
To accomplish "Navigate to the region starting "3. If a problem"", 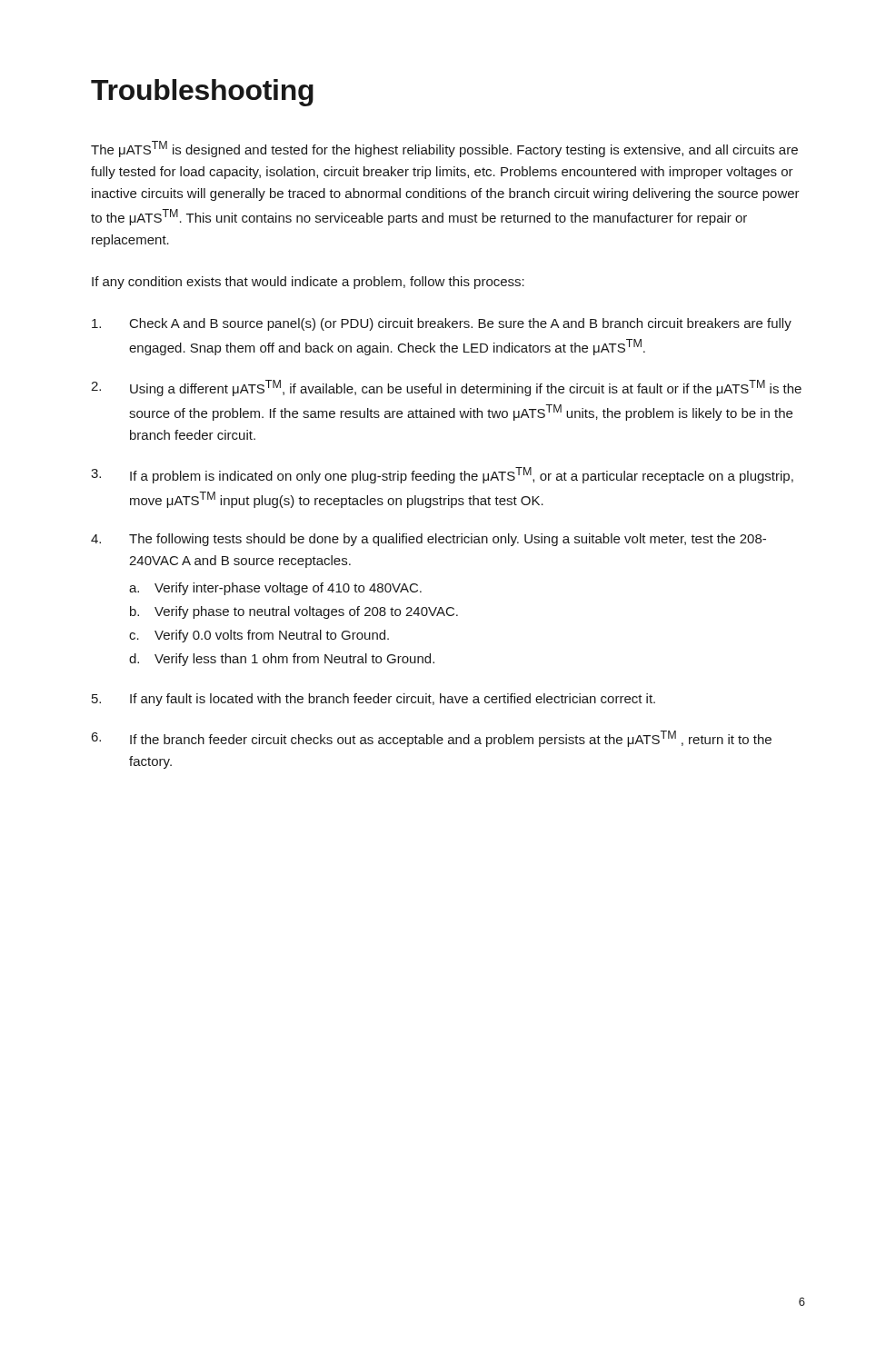I will (448, 487).
